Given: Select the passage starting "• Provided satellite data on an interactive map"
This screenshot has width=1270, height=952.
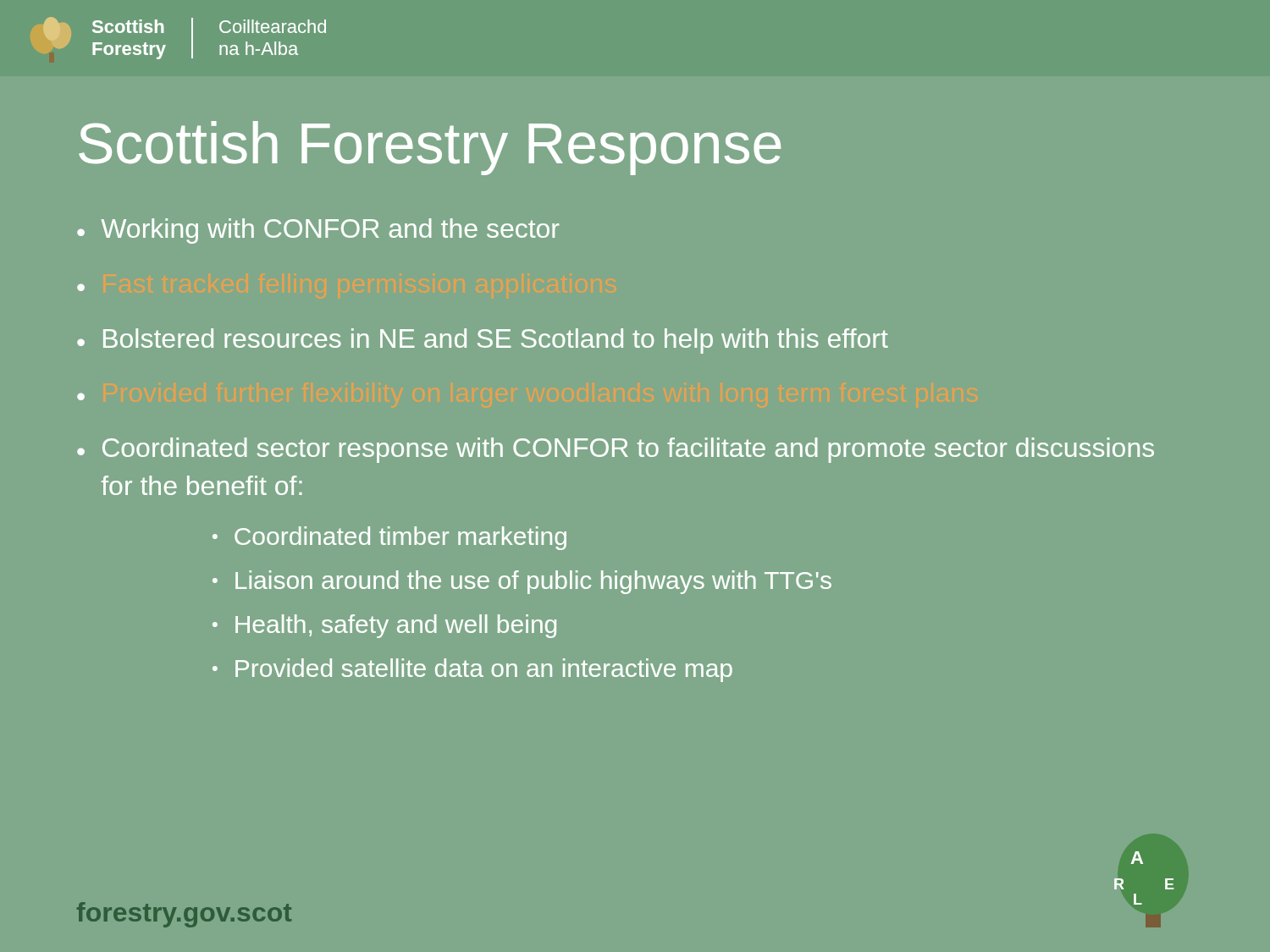Looking at the screenshot, I should pos(703,668).
